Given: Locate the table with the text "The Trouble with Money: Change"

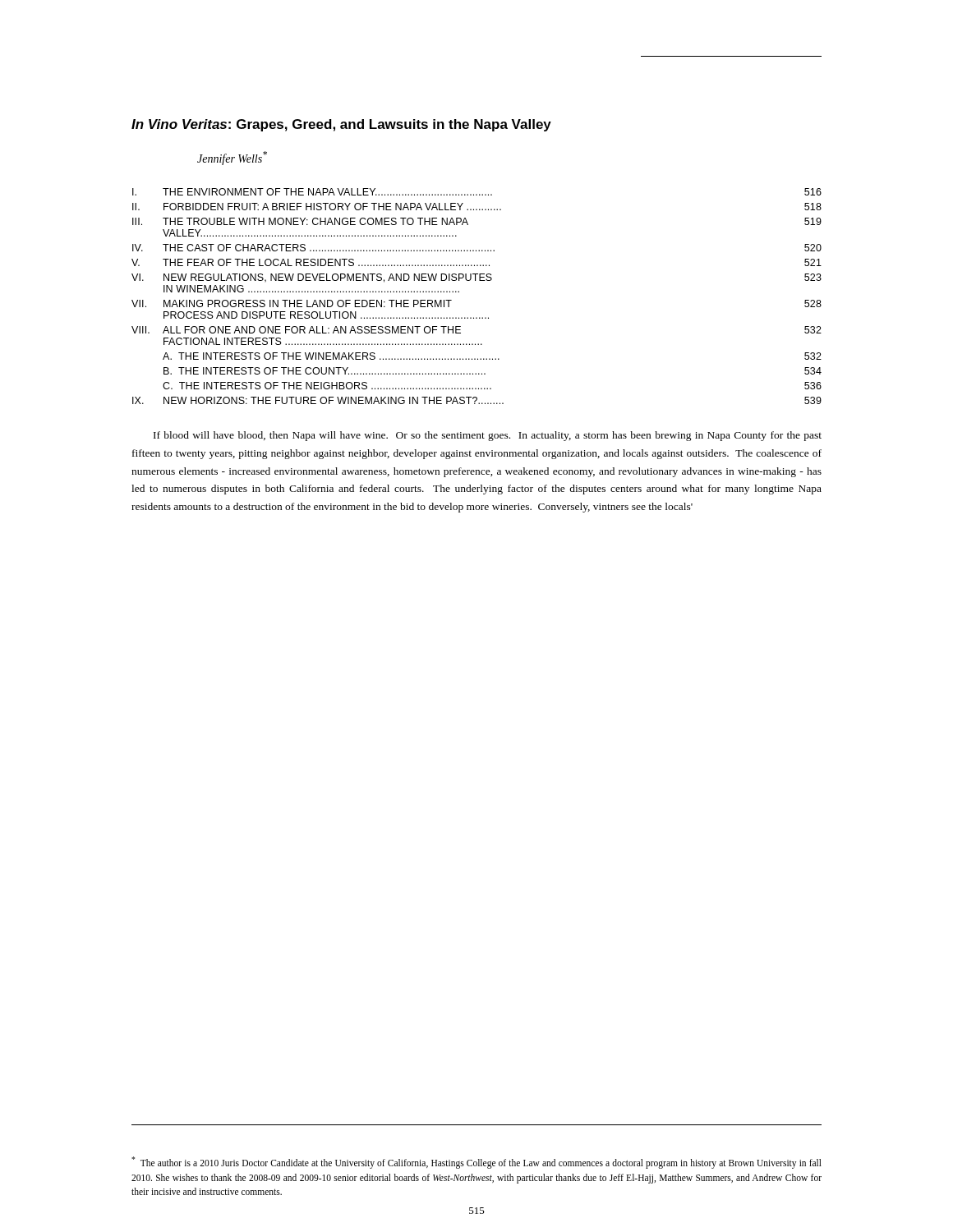Looking at the screenshot, I should tap(476, 297).
